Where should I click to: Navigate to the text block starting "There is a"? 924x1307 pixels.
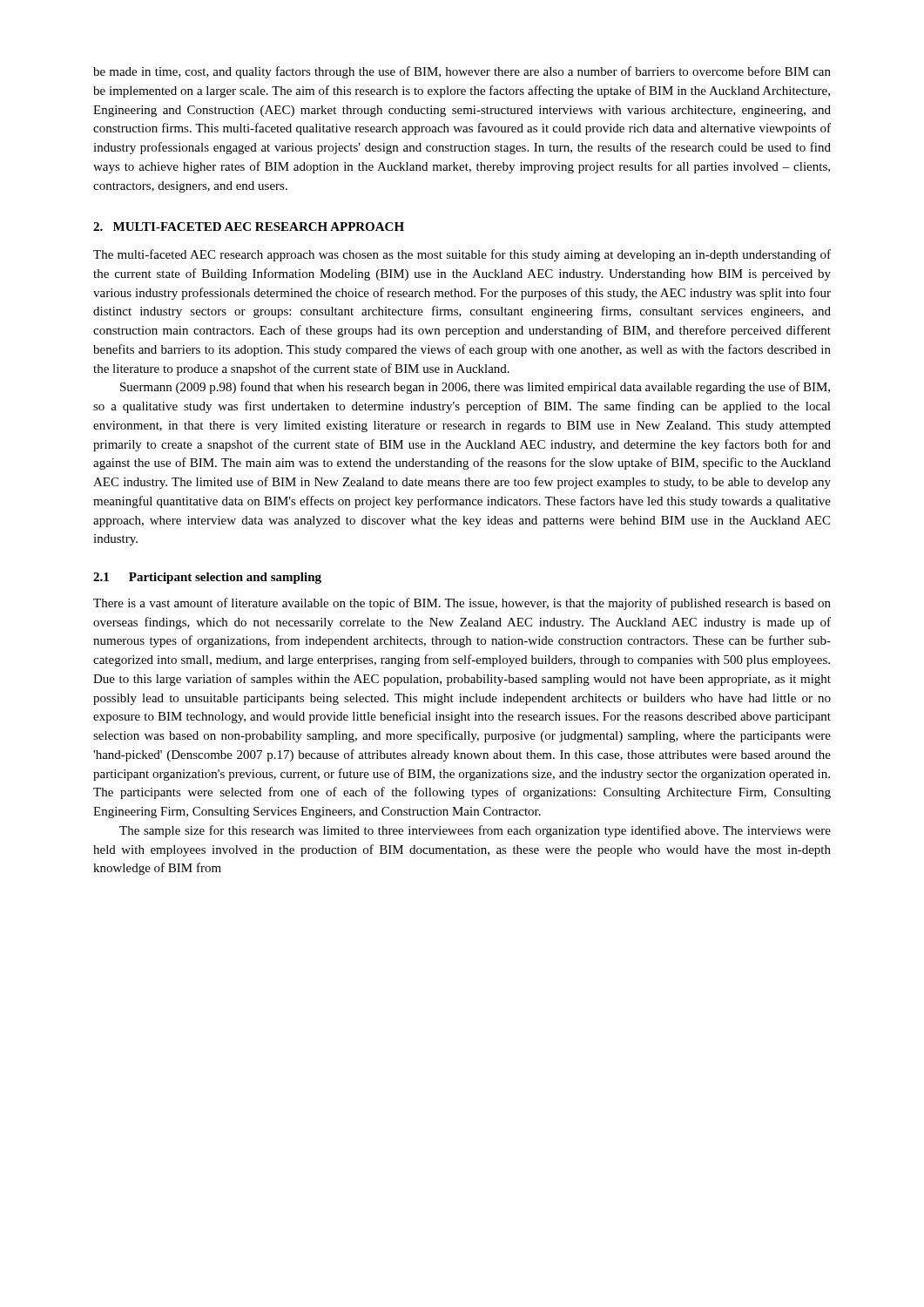462,736
